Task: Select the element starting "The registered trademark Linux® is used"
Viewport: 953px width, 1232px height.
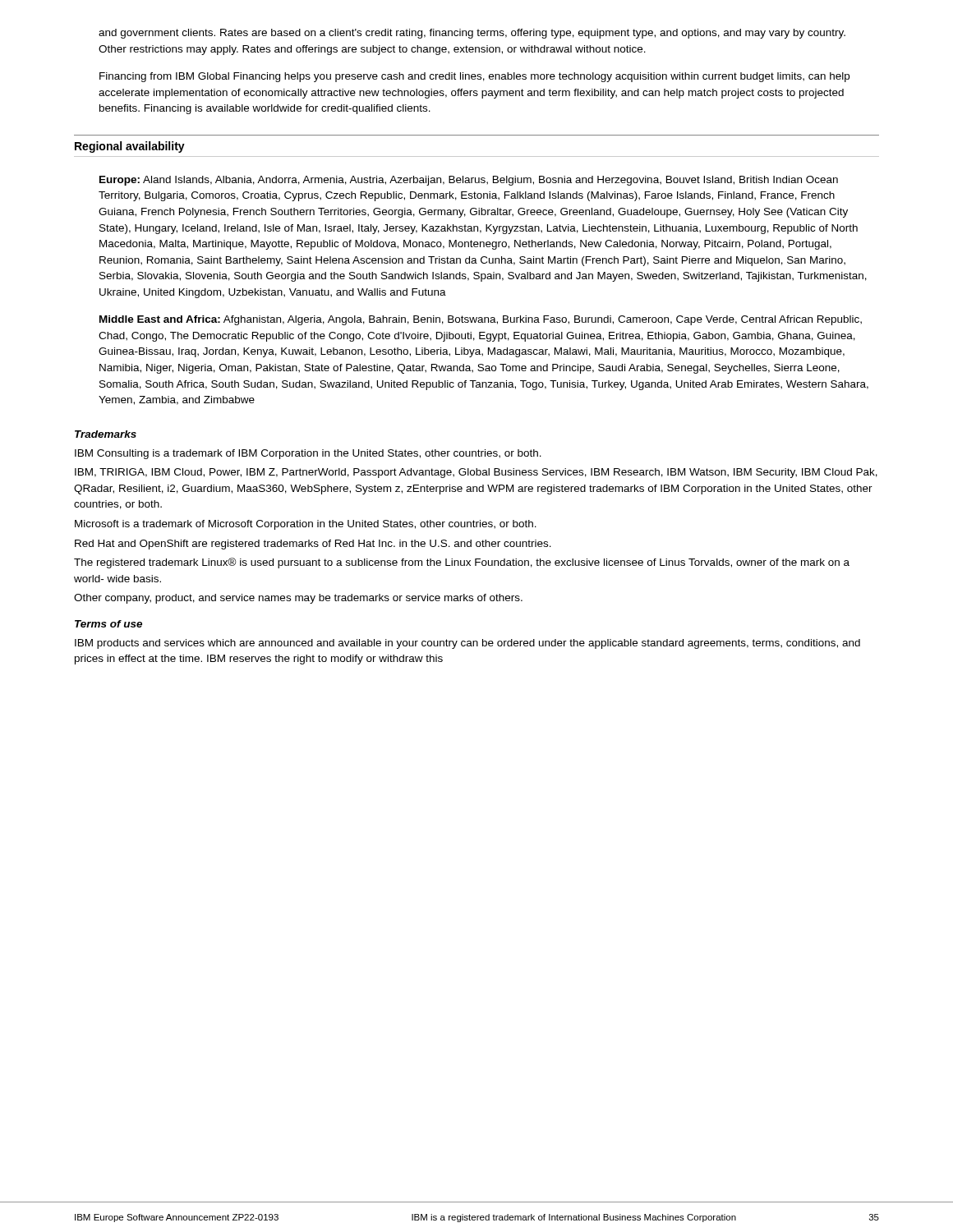Action: [462, 570]
